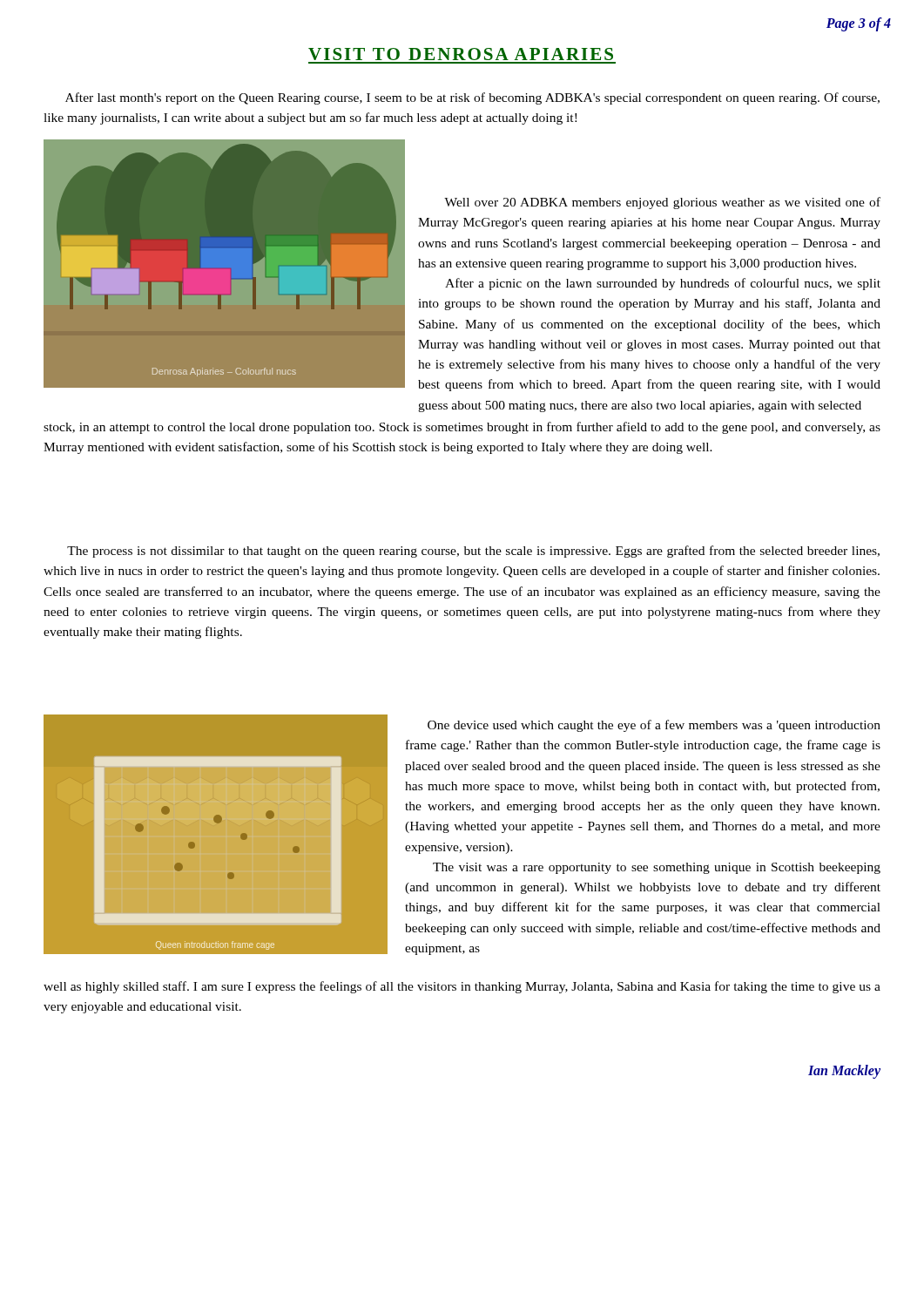
Task: Point to the block beginning "The process is not"
Action: pyautogui.click(x=462, y=591)
